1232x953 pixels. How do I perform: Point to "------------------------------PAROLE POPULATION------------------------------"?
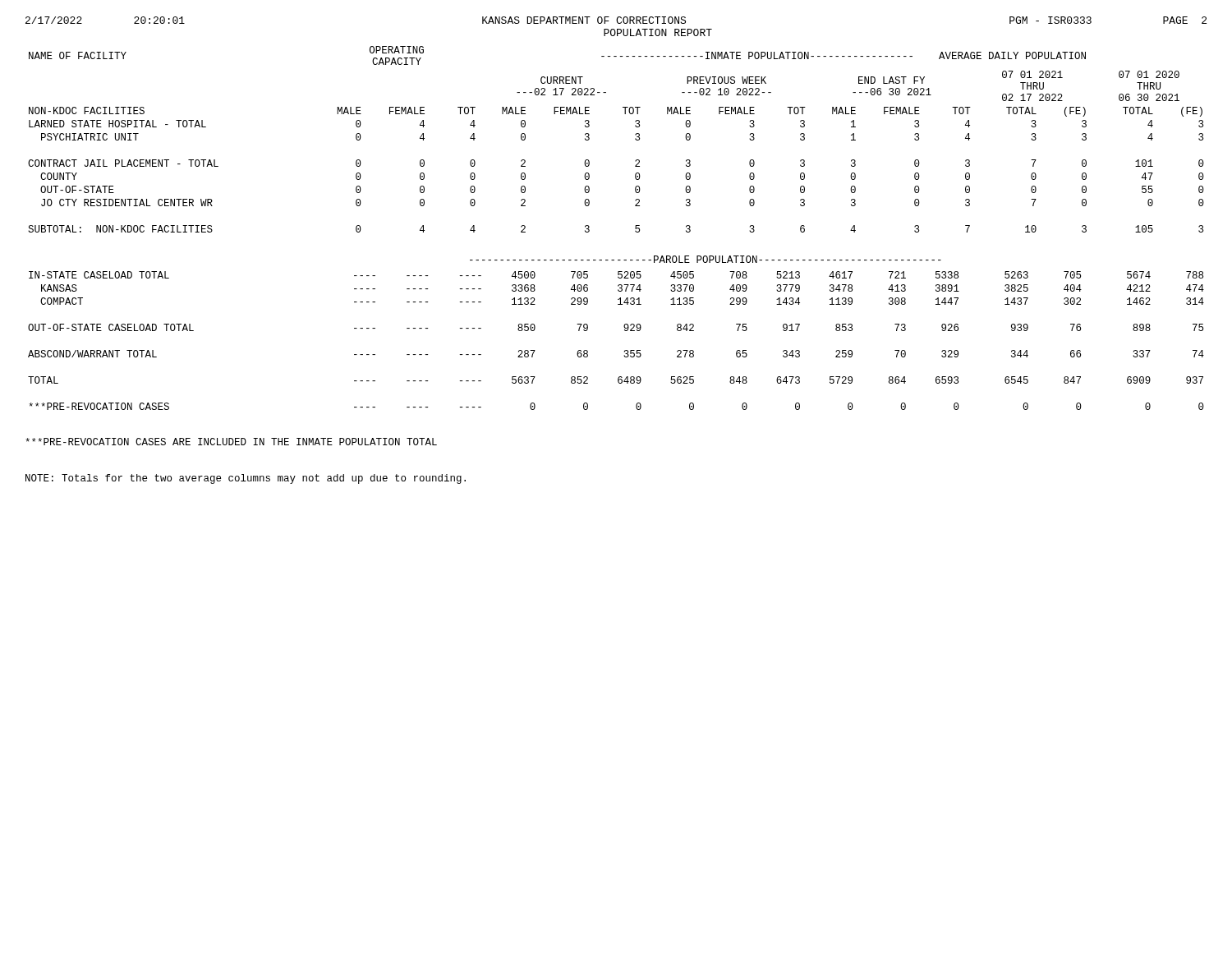(616, 260)
